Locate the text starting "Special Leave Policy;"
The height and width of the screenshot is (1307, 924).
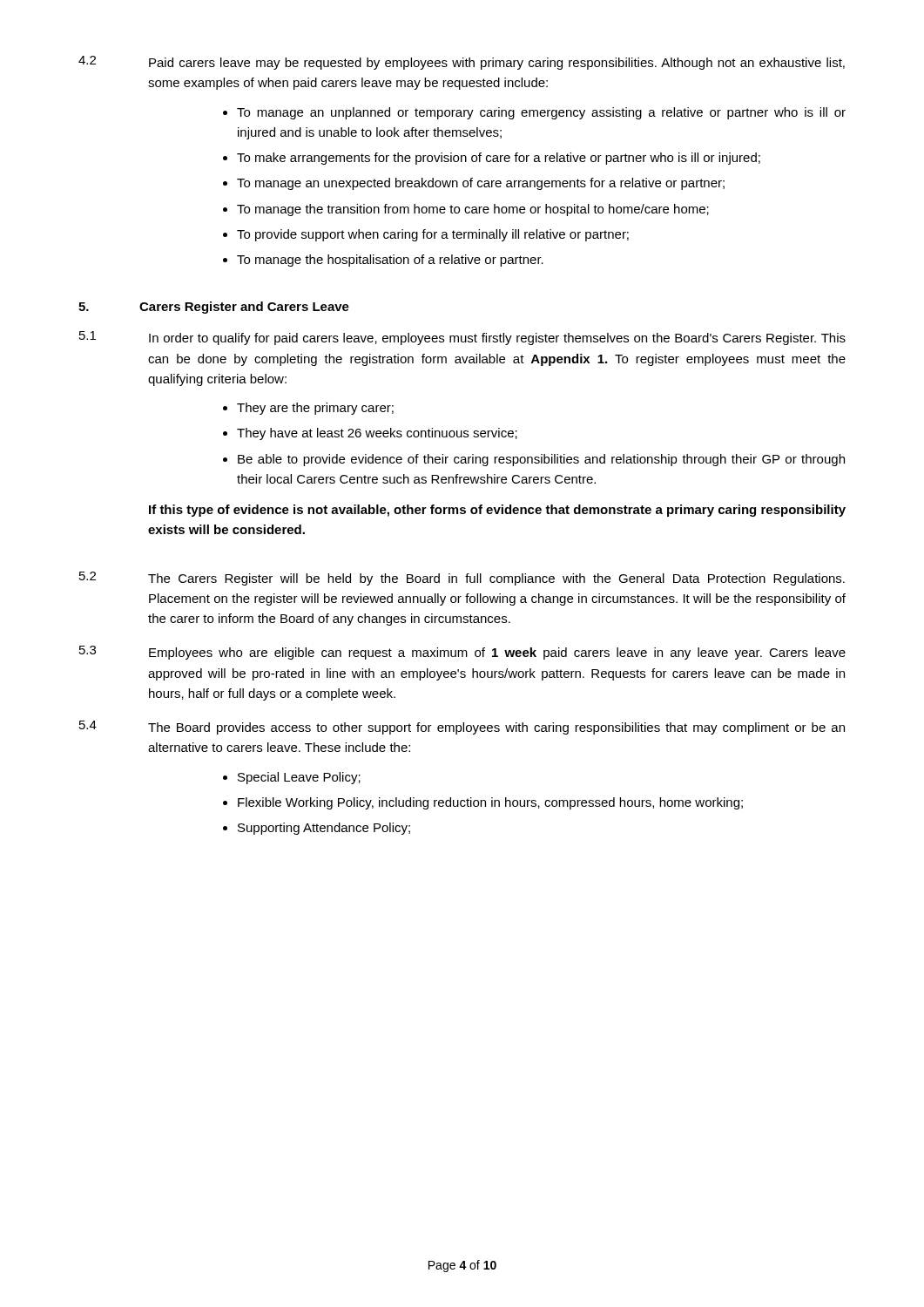[299, 776]
